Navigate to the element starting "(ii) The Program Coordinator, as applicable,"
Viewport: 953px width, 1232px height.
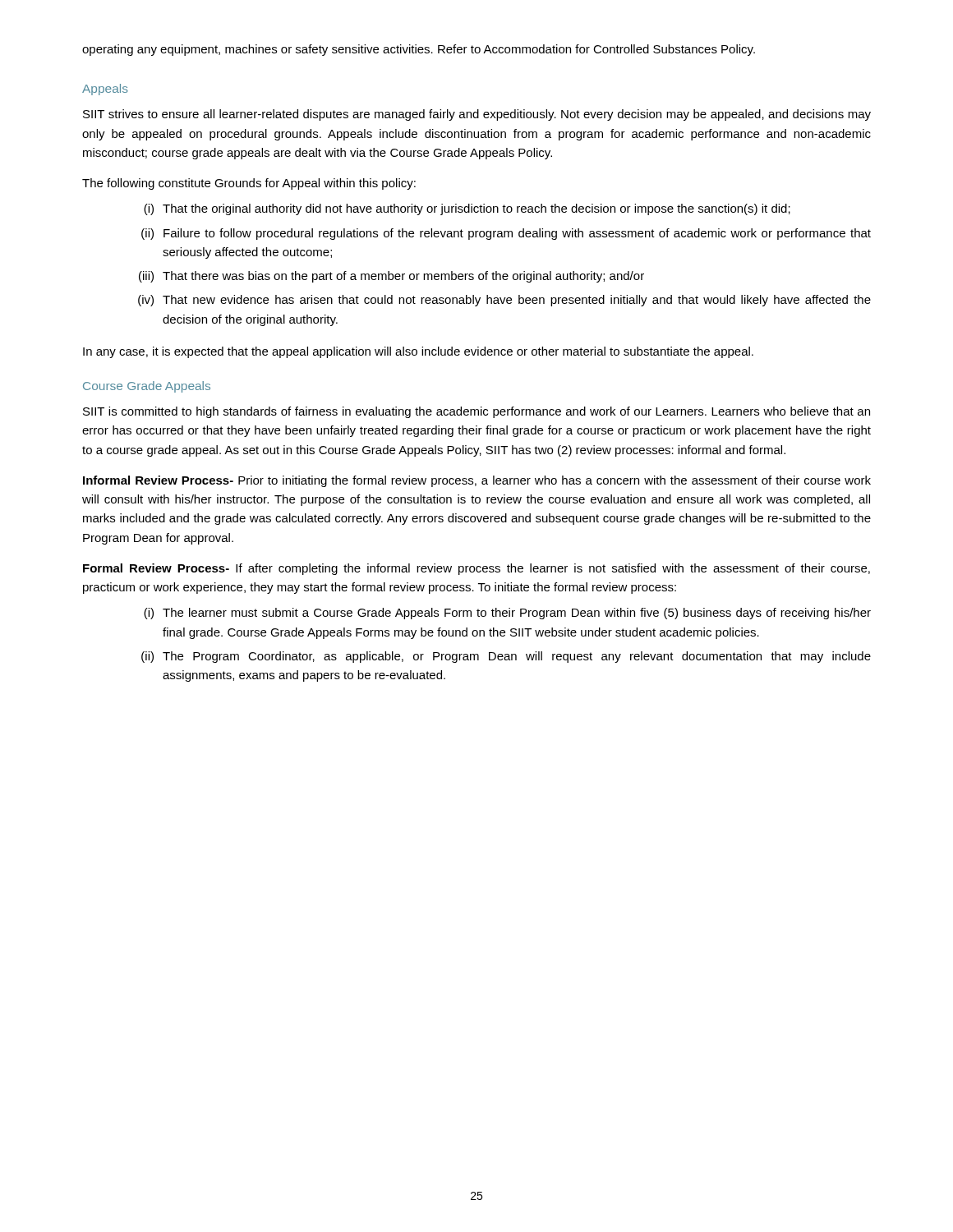point(493,665)
